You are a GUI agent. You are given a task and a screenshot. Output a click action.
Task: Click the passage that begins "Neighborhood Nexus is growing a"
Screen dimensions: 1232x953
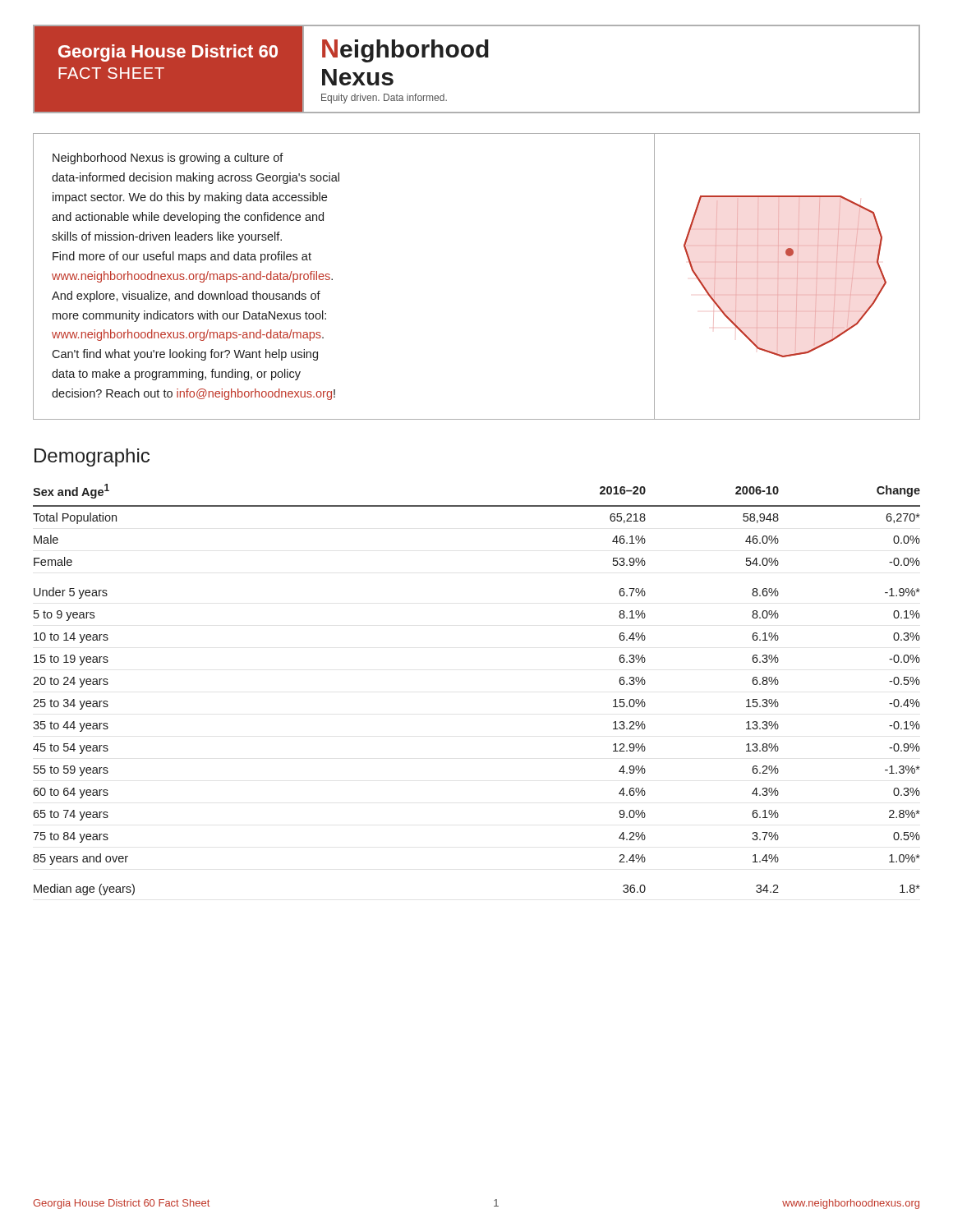[196, 276]
